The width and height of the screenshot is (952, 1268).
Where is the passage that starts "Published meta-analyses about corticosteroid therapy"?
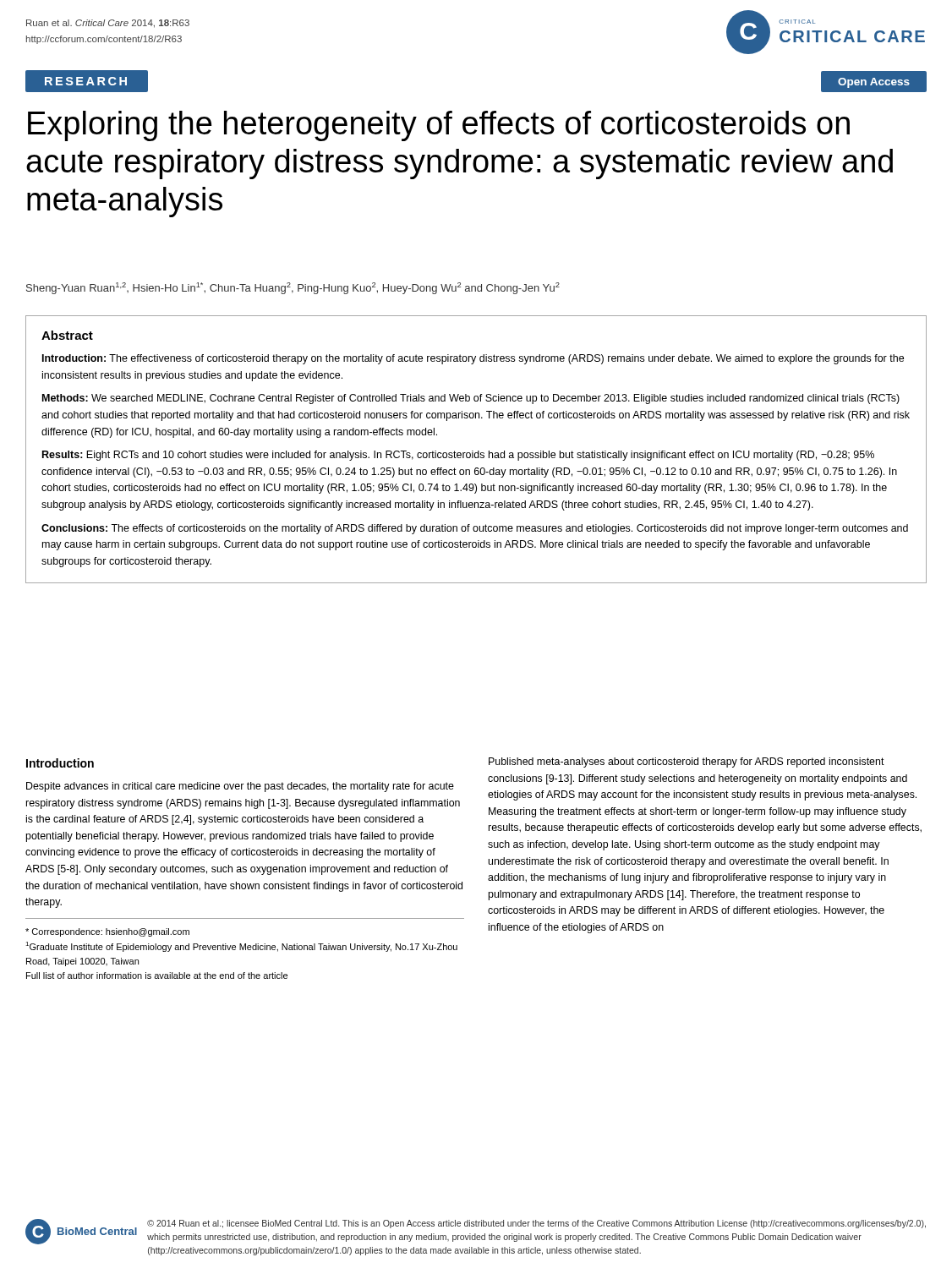705,844
